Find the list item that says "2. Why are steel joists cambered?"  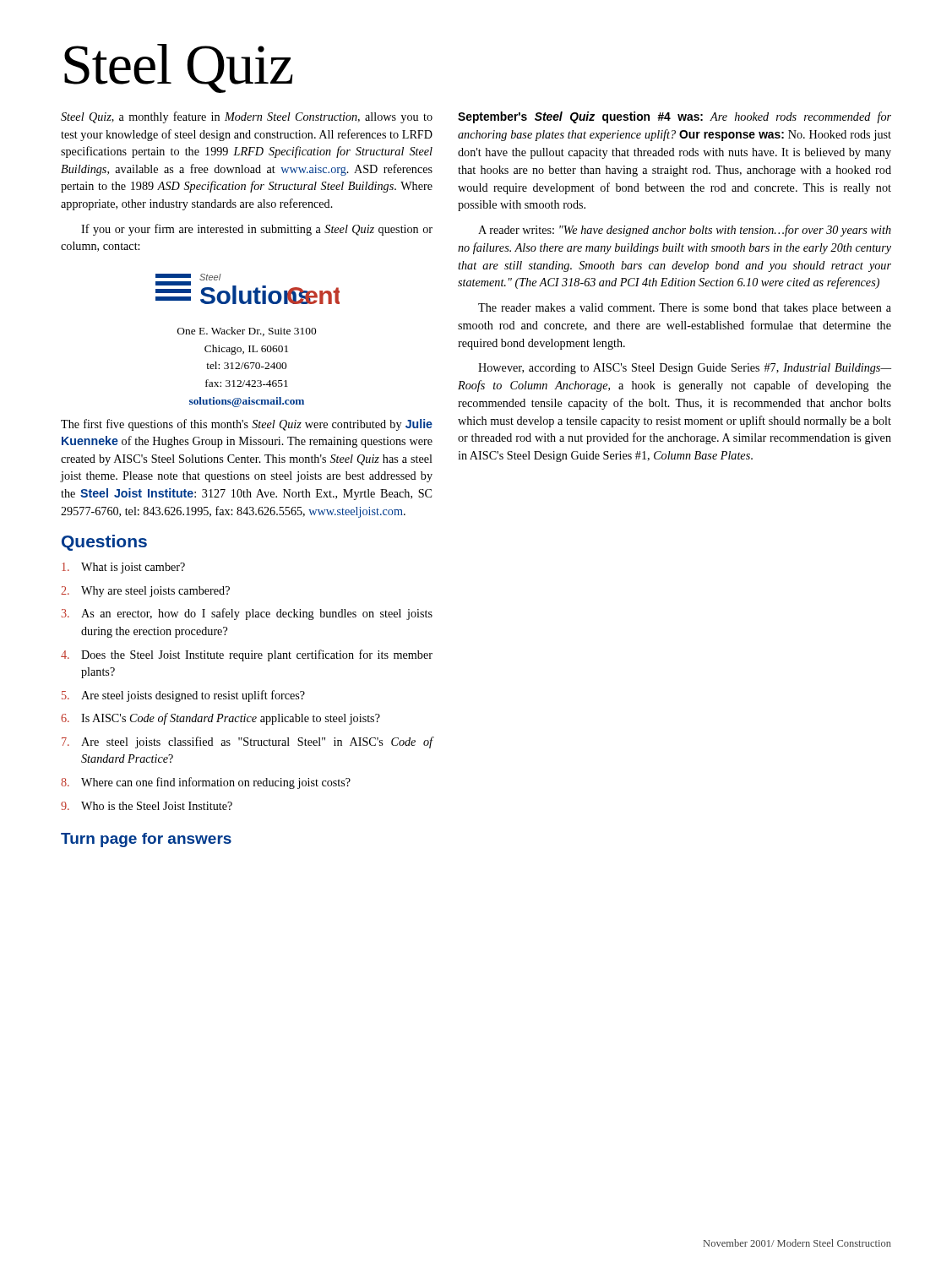click(145, 592)
